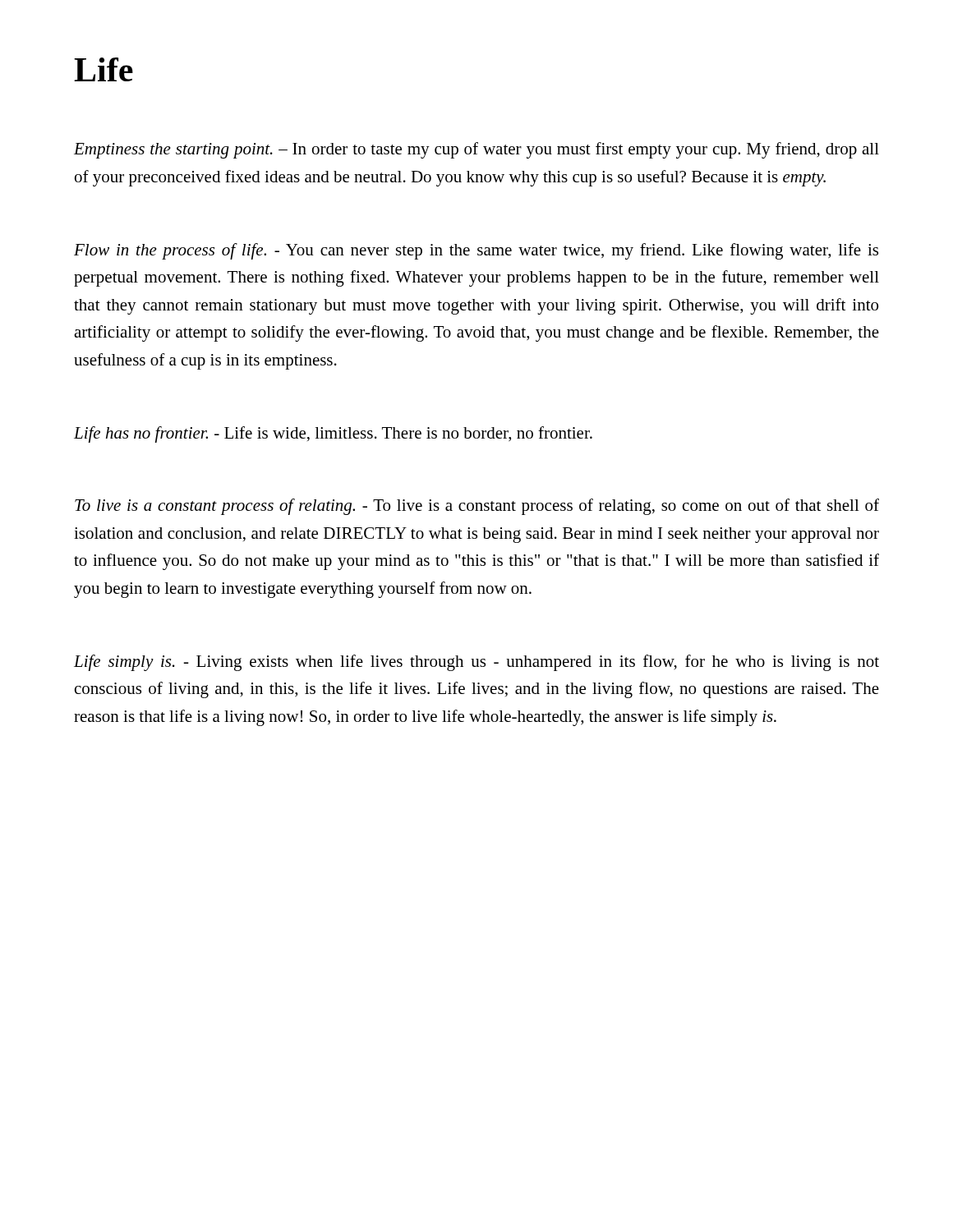Viewport: 953px width, 1232px height.
Task: Select the element starting "Life simply is. - Living exists"
Action: click(x=476, y=688)
